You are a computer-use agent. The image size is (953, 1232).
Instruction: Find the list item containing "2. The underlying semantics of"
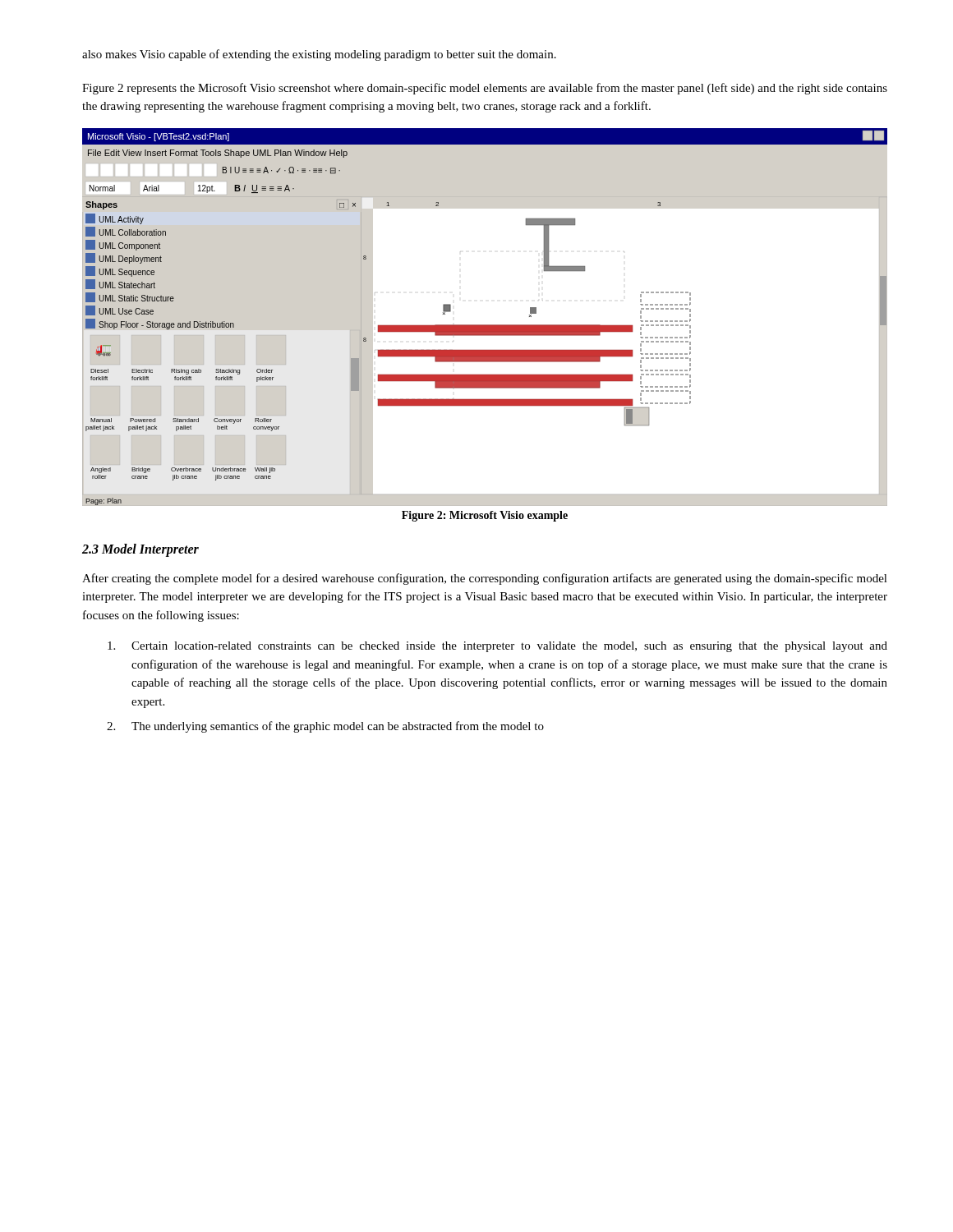[x=497, y=726]
